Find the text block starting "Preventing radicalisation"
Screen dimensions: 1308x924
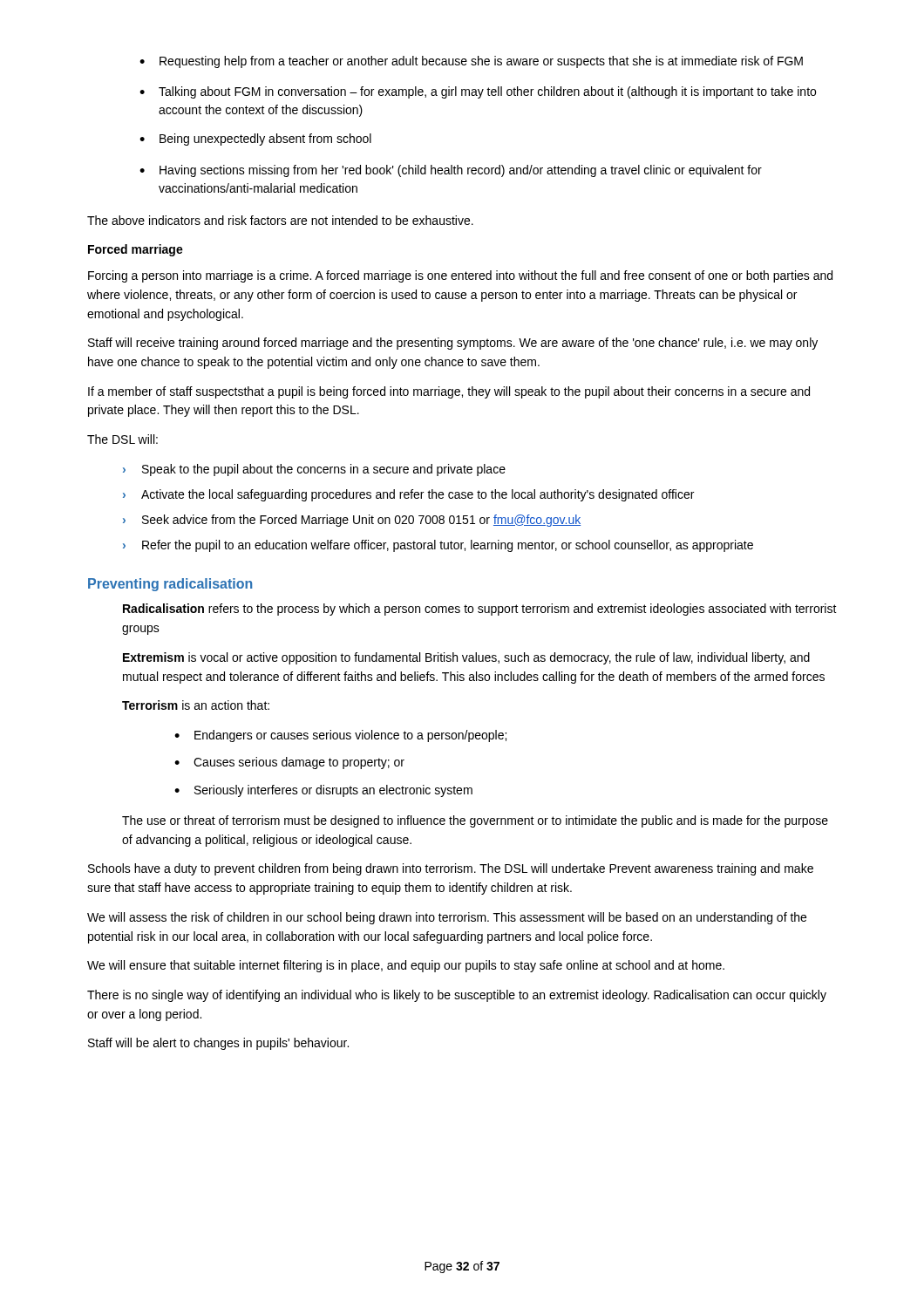170,585
